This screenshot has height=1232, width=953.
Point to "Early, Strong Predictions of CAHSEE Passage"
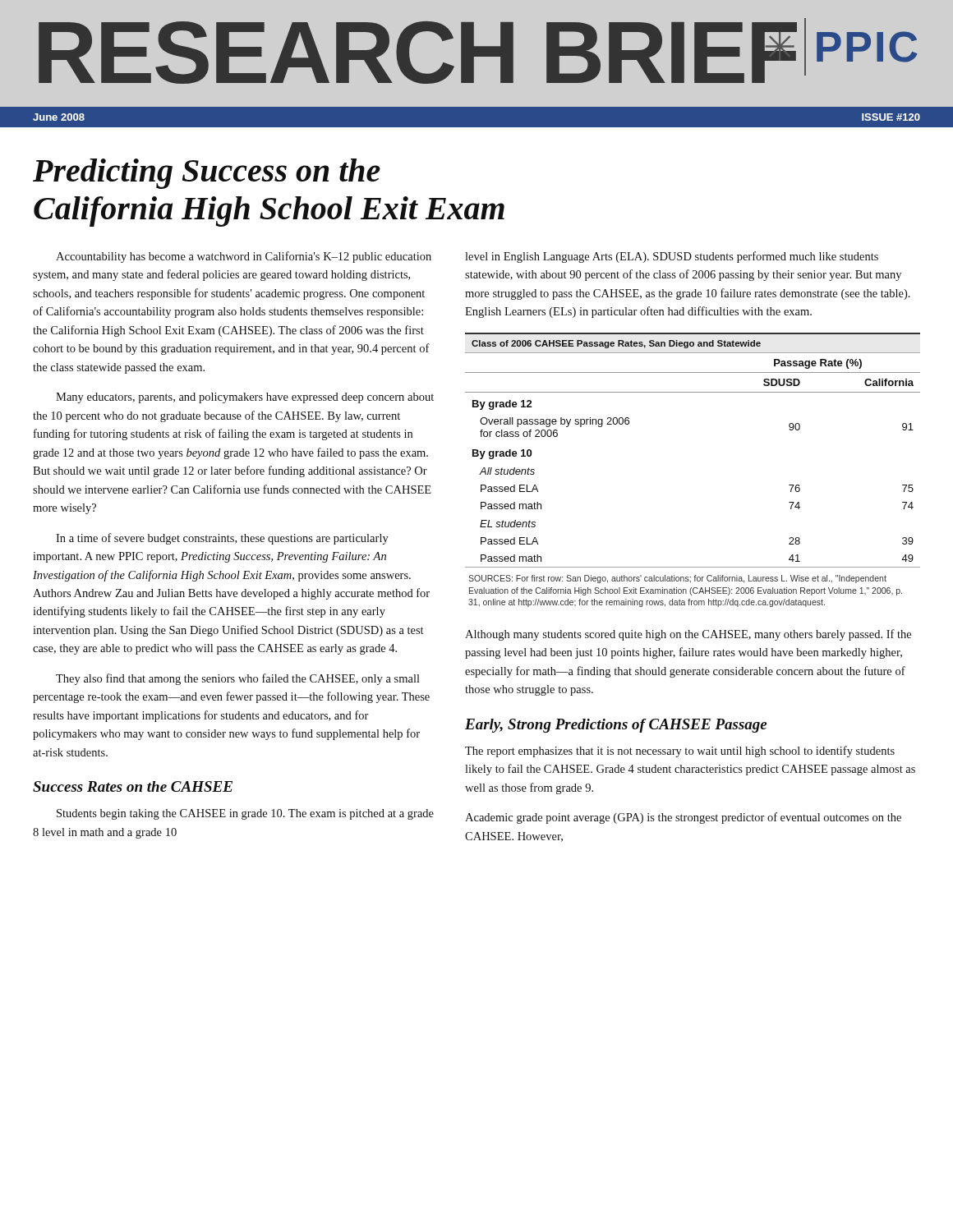pos(693,724)
